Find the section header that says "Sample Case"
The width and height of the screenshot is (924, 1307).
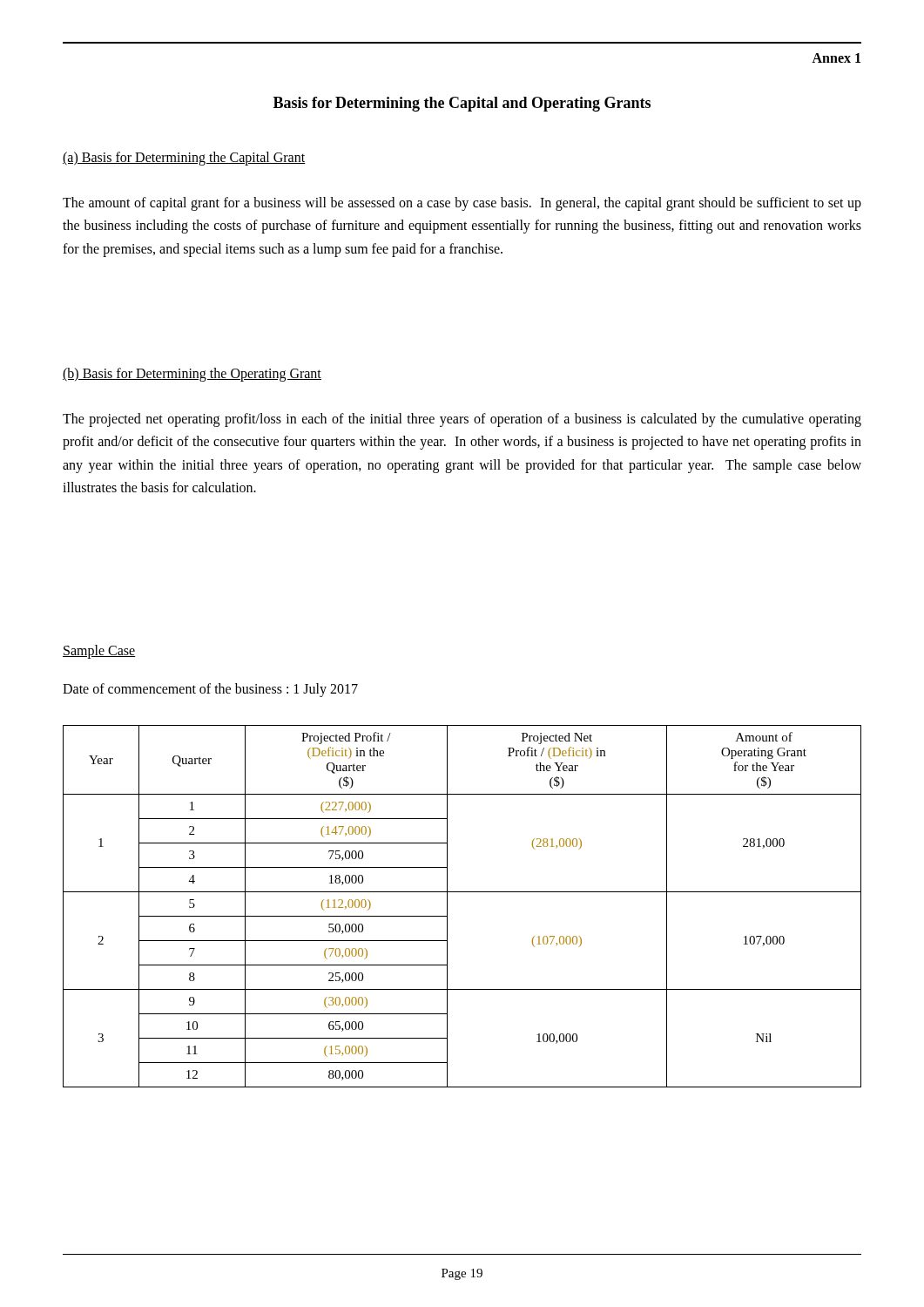point(99,650)
